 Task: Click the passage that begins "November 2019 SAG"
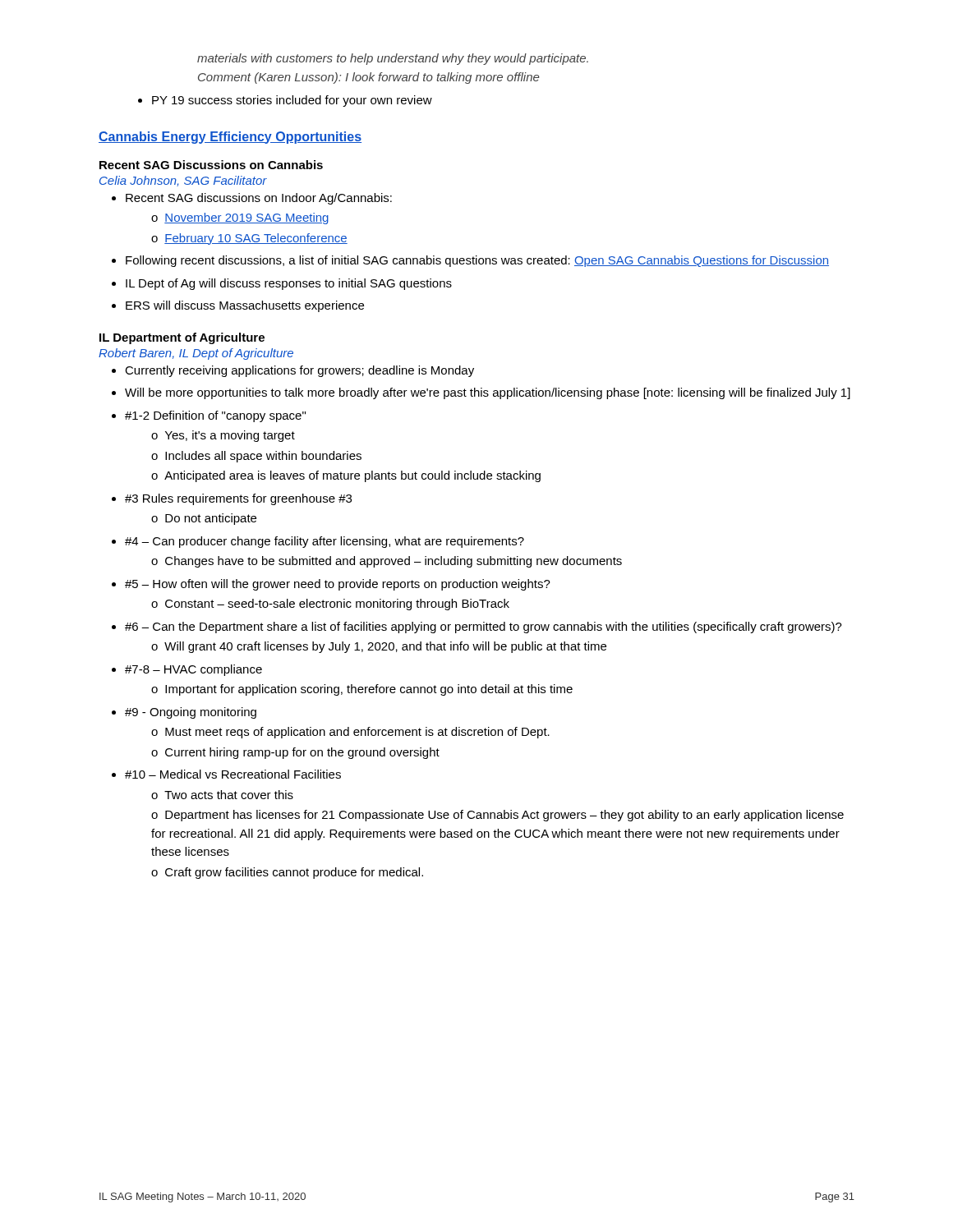[247, 217]
